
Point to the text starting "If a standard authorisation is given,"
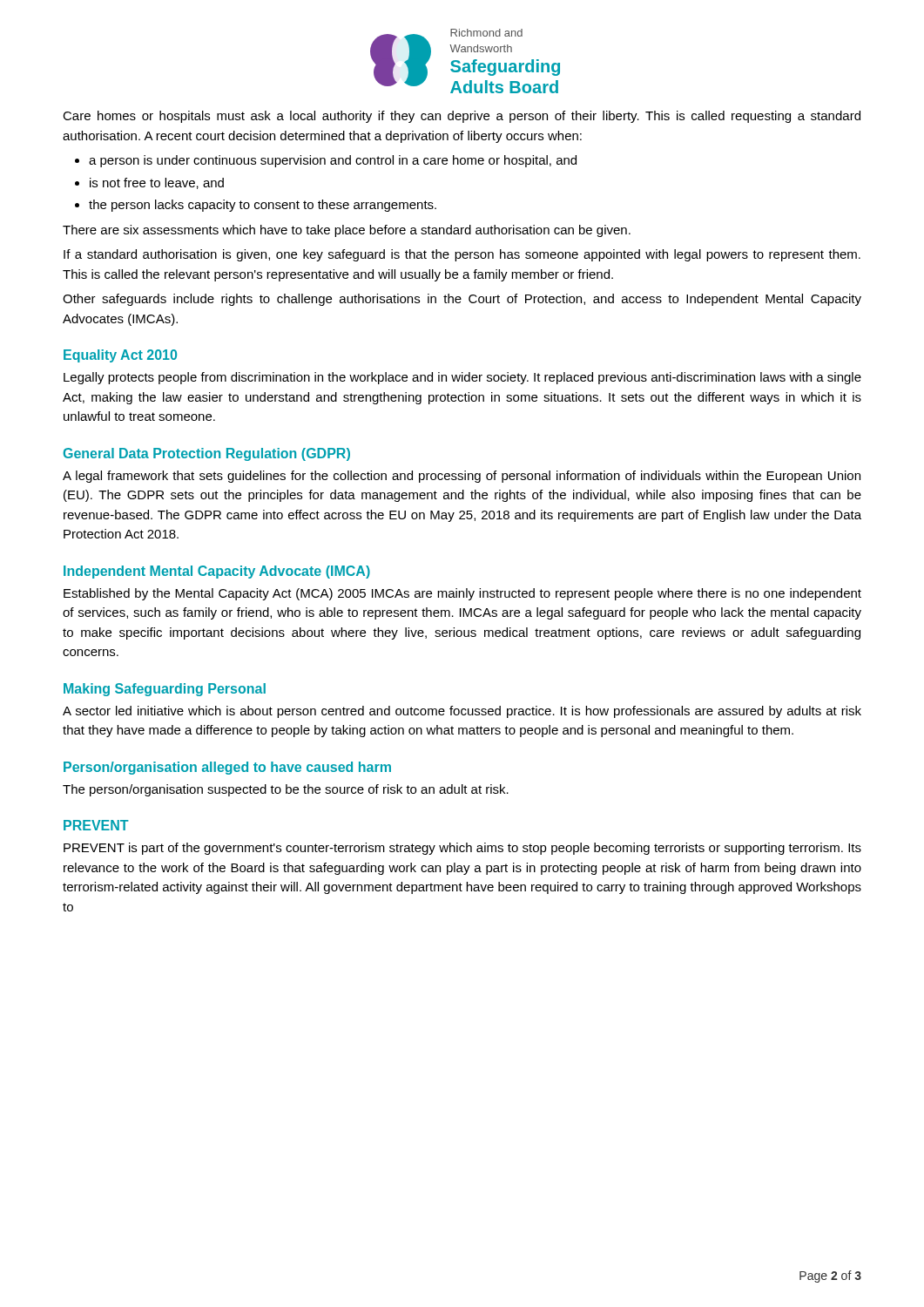click(462, 264)
